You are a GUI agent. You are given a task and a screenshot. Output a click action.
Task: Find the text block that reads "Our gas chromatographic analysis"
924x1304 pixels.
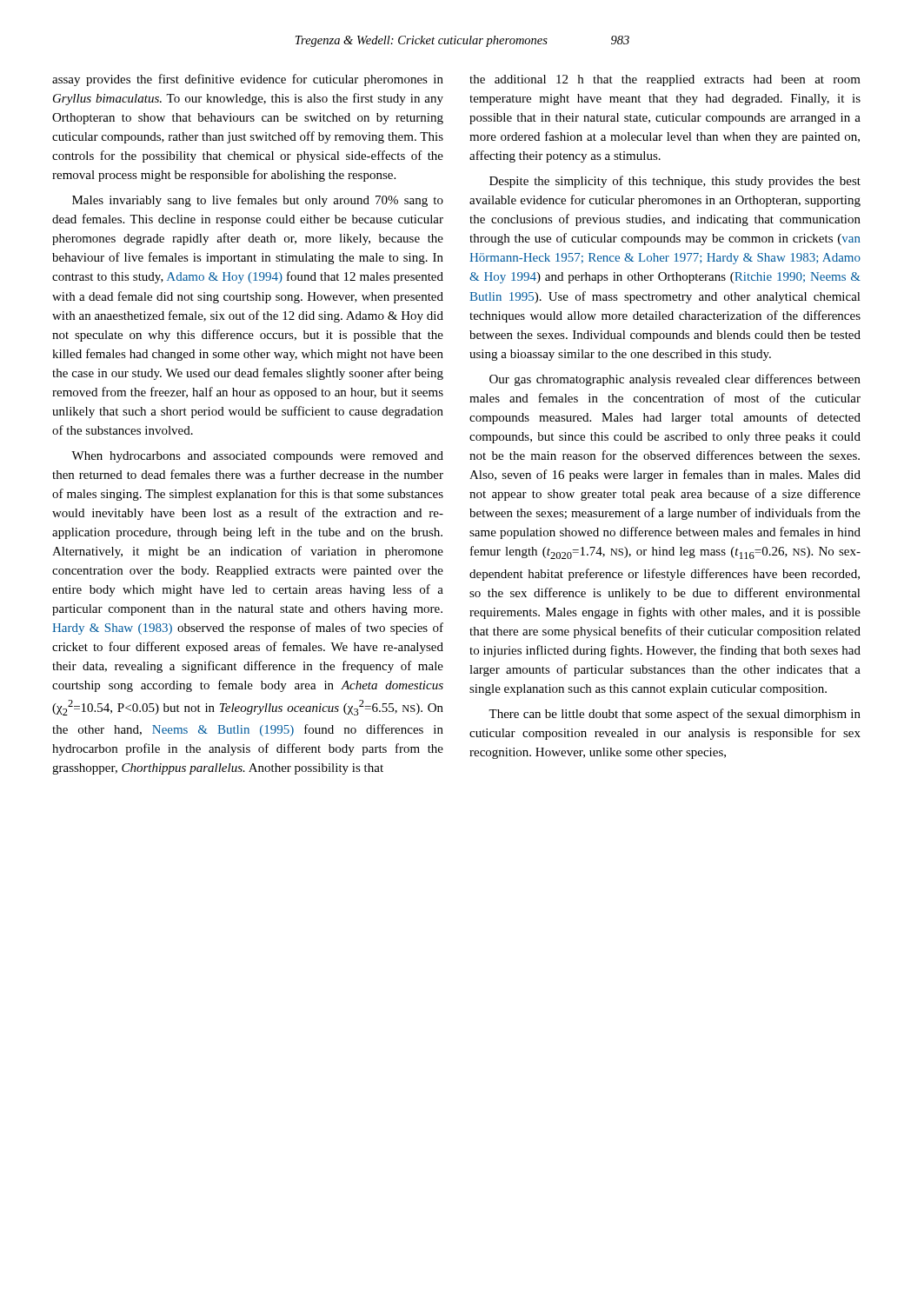(x=665, y=534)
